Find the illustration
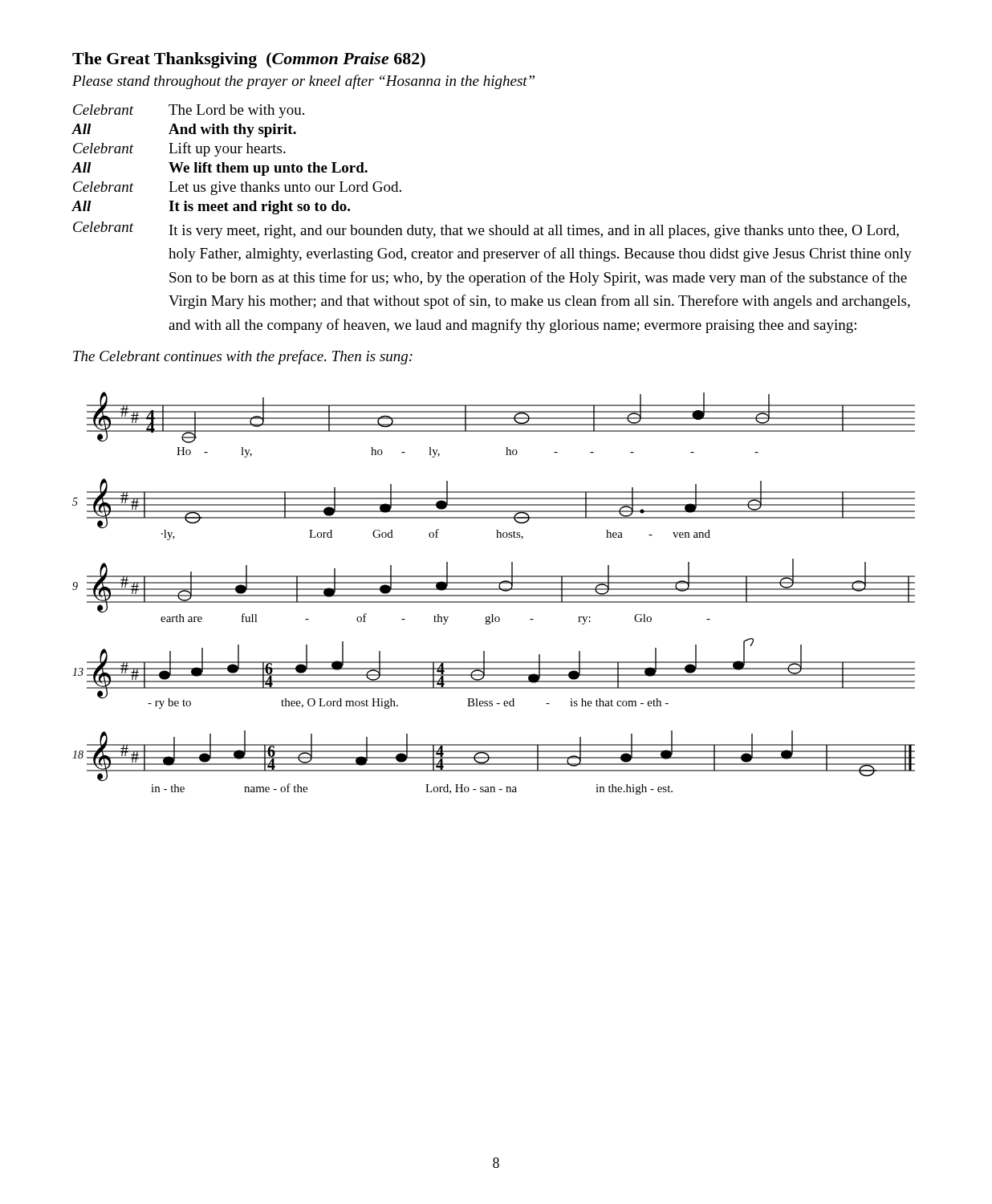 [x=496, y=610]
